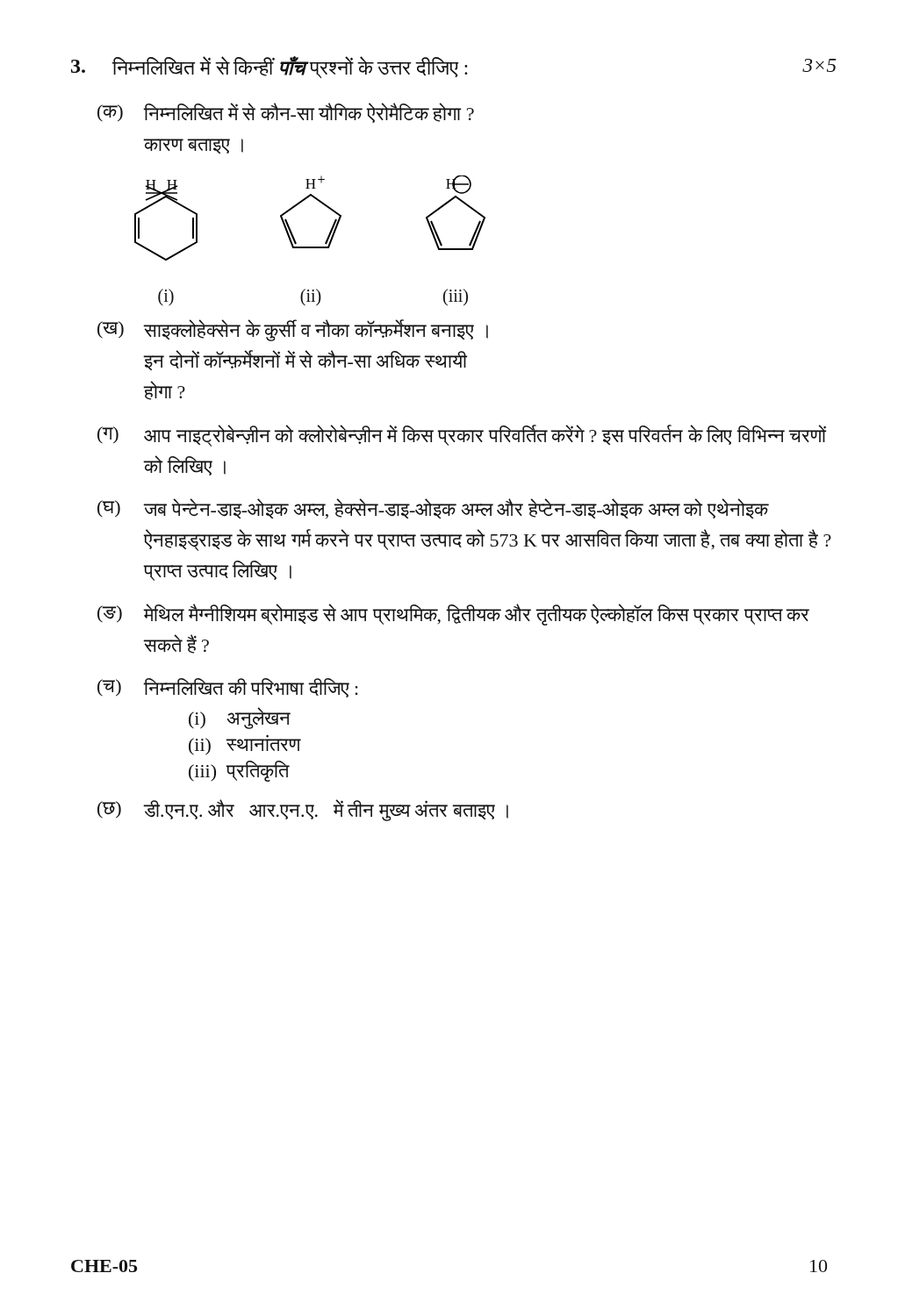The height and width of the screenshot is (1316, 898).
Task: Where is the passage that starts "(ग) आप नाइट्रोबेन्ज़ीन को क्लोरोबेन्ज़ीन में"?
Action: [467, 451]
